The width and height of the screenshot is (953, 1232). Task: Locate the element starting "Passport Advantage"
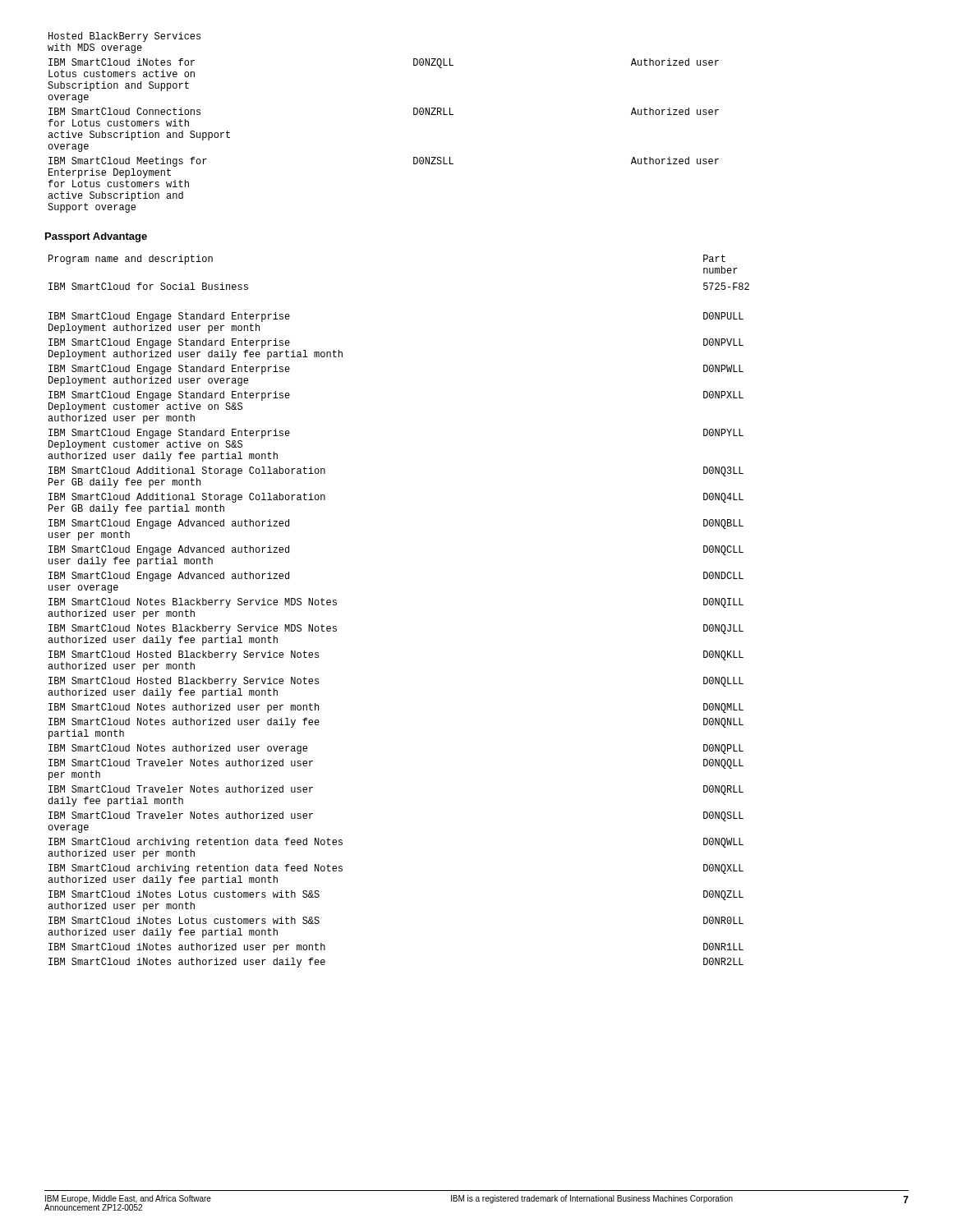[96, 236]
